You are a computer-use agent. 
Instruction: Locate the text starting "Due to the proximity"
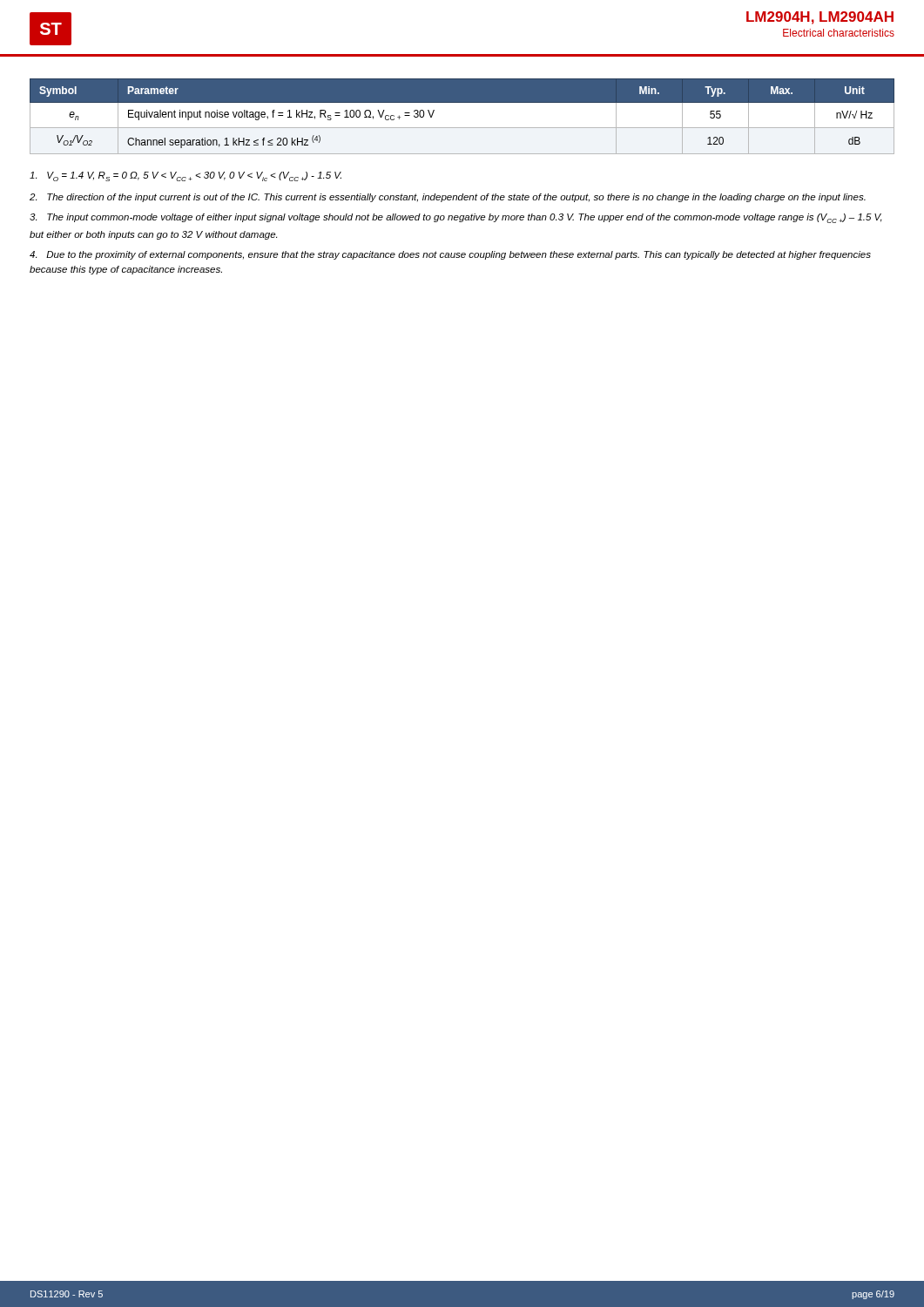450,262
